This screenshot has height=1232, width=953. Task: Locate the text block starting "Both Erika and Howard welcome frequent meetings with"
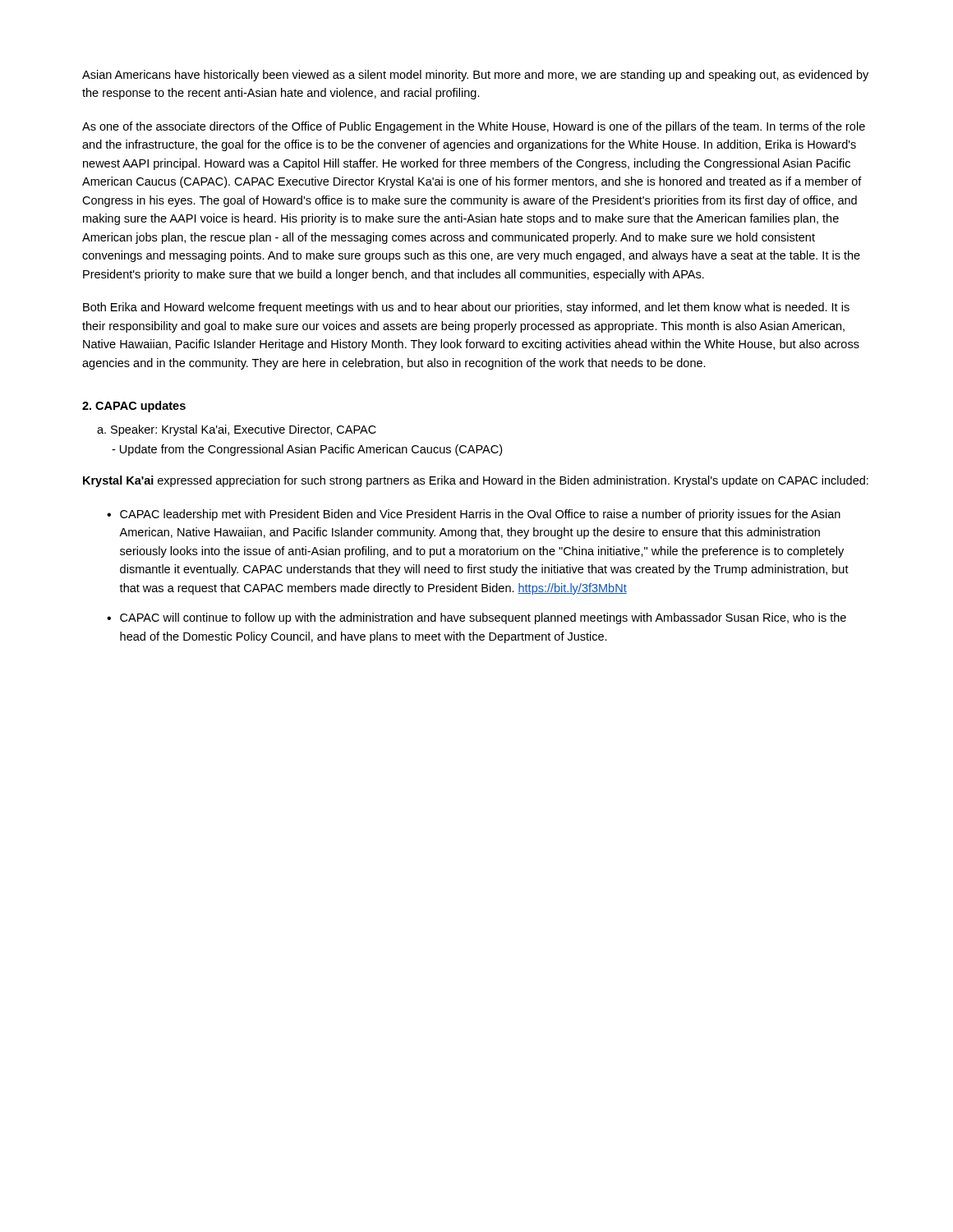pos(471,335)
